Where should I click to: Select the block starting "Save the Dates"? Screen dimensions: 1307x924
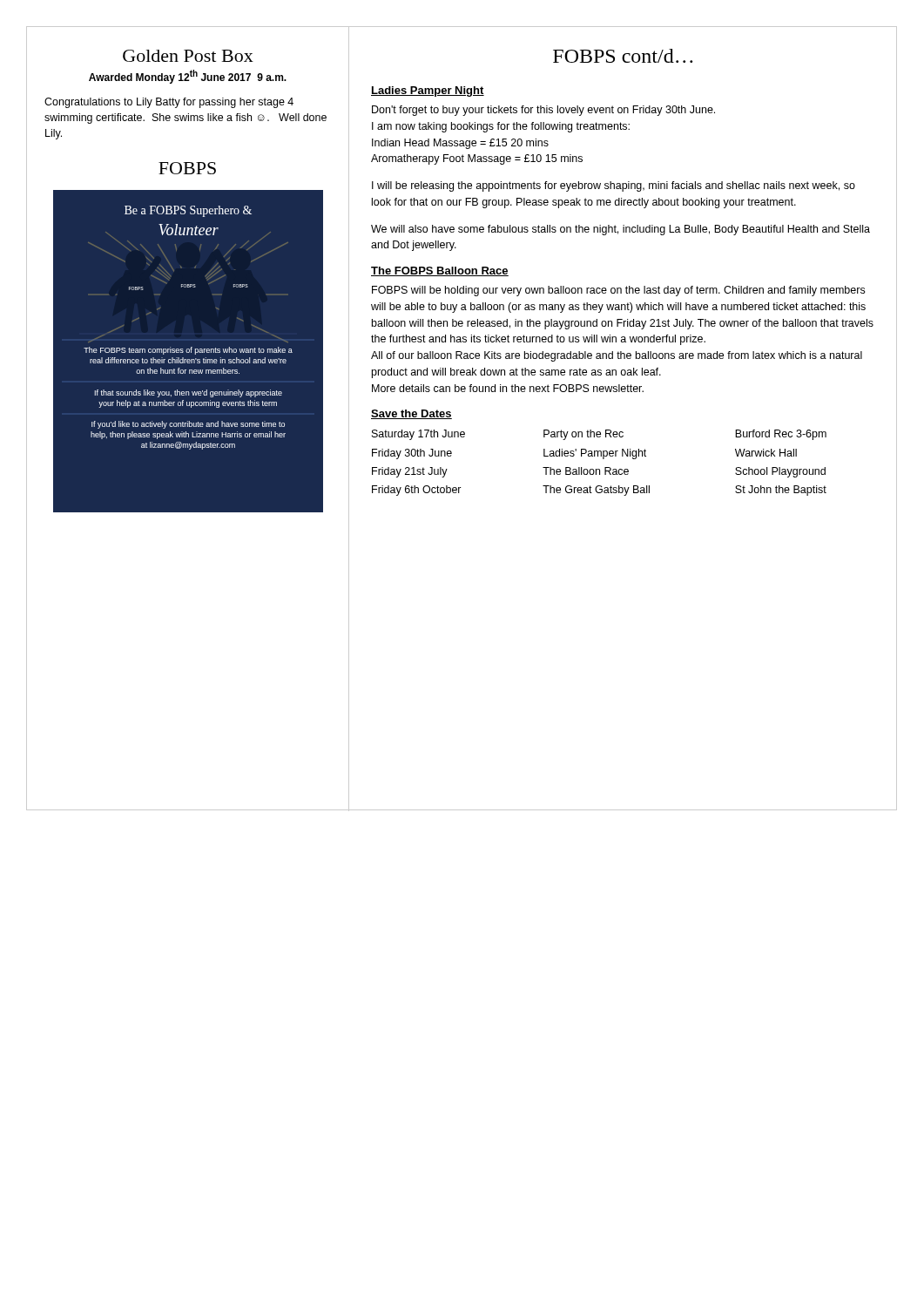coord(411,414)
